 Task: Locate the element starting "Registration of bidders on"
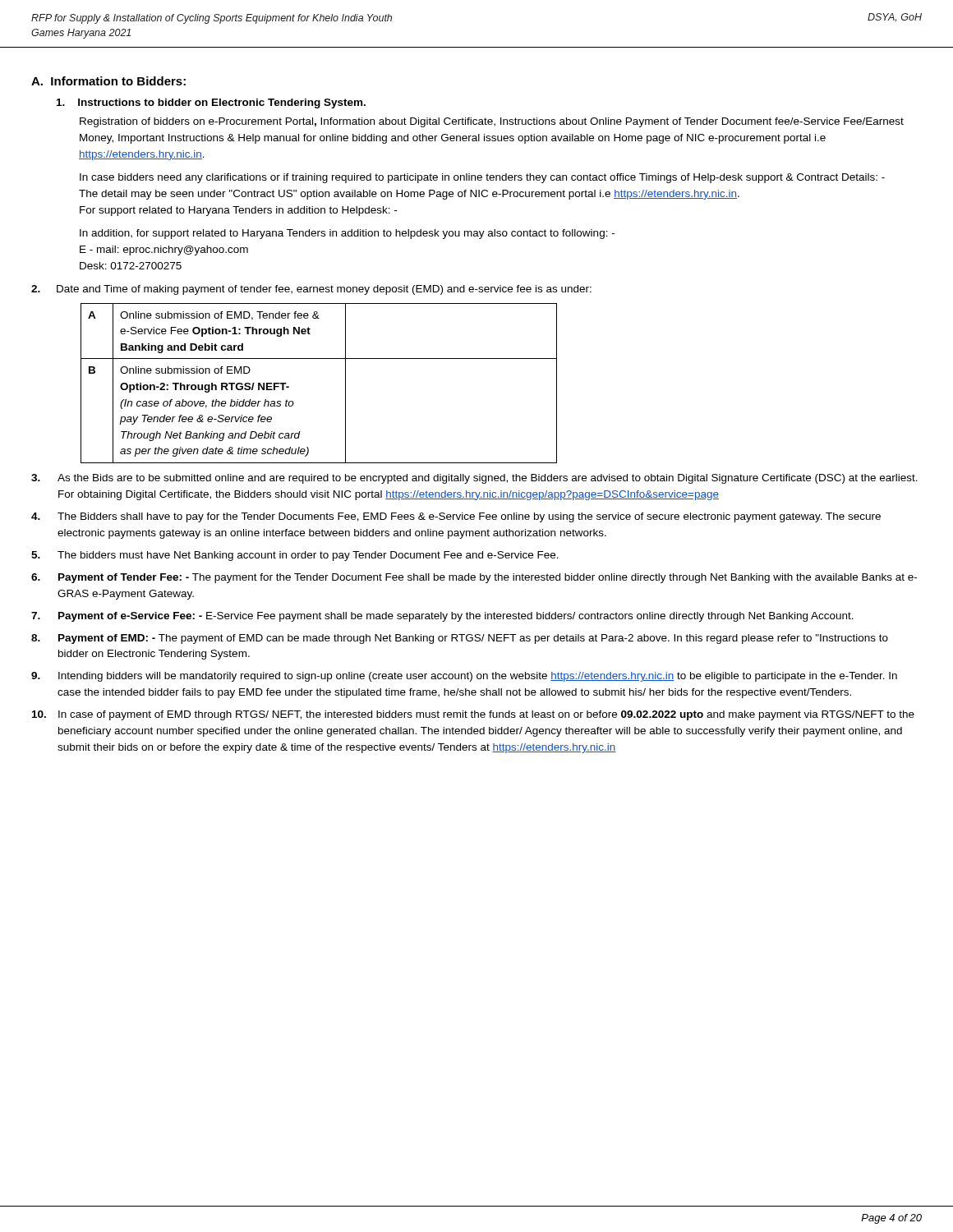[x=491, y=138]
